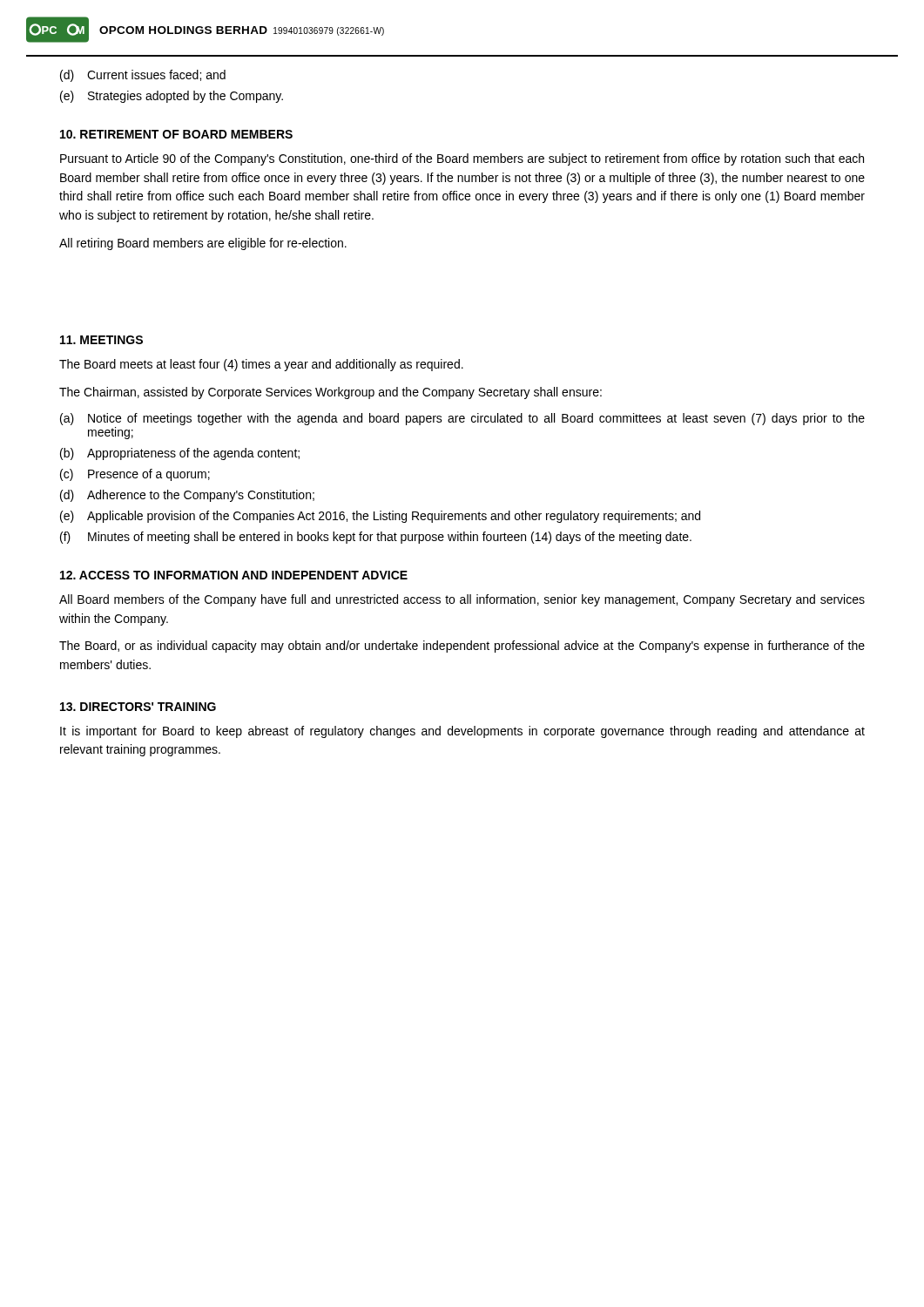Click on the text block starting "(a) Notice of"
Screen dimensions: 1307x924
click(x=462, y=425)
